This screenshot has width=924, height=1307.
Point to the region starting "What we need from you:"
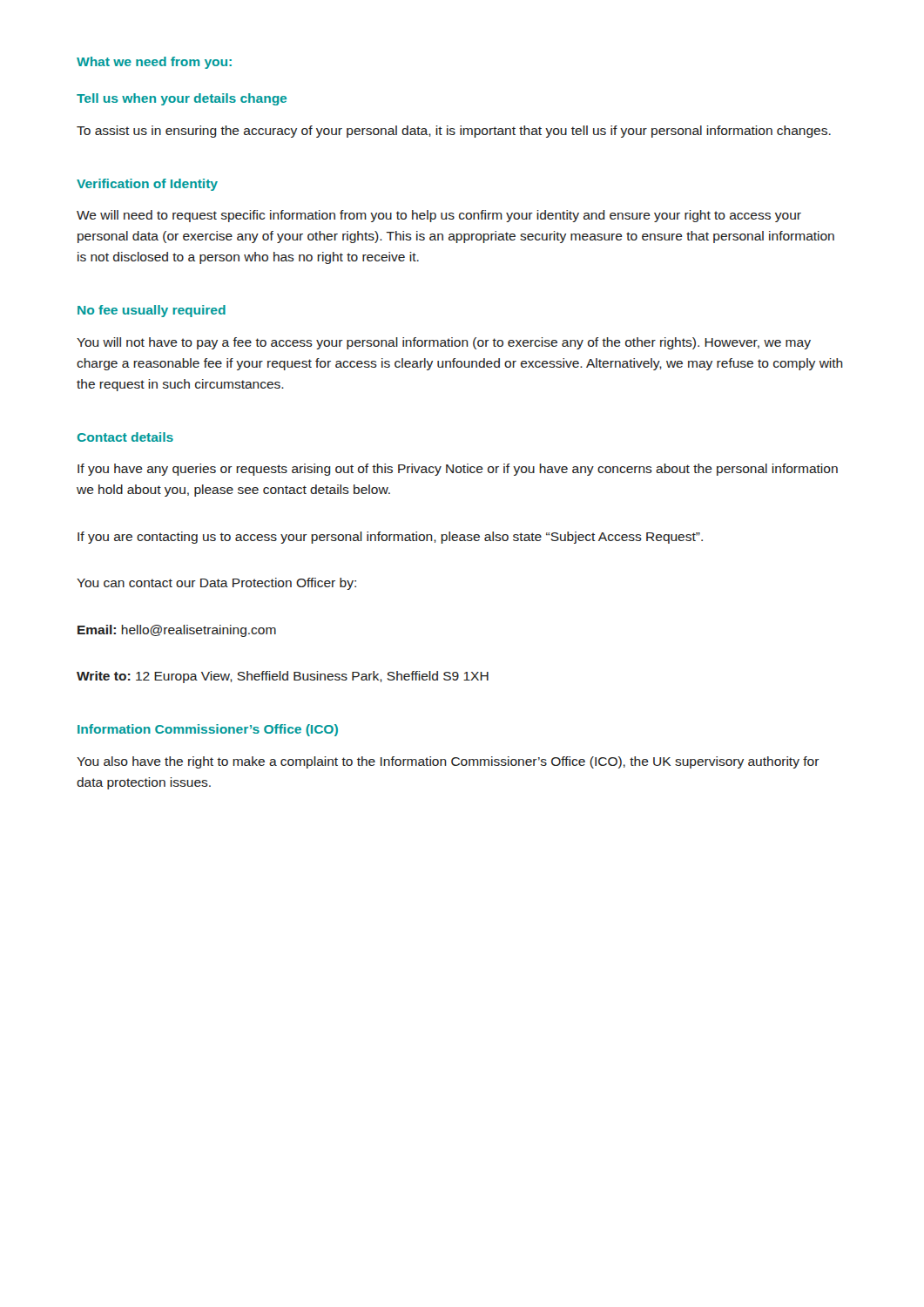[154, 63]
